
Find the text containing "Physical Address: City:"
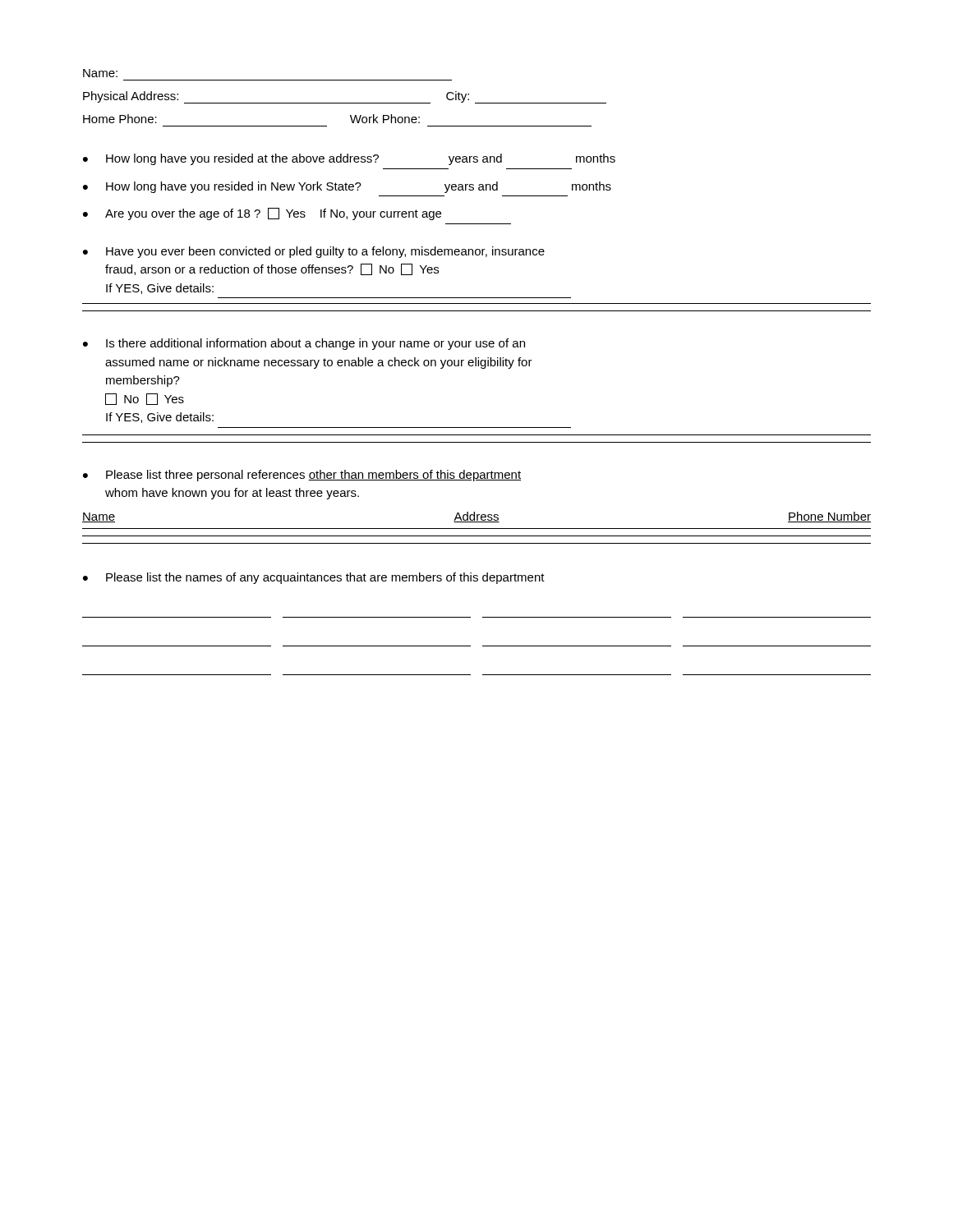pyautogui.click(x=344, y=96)
